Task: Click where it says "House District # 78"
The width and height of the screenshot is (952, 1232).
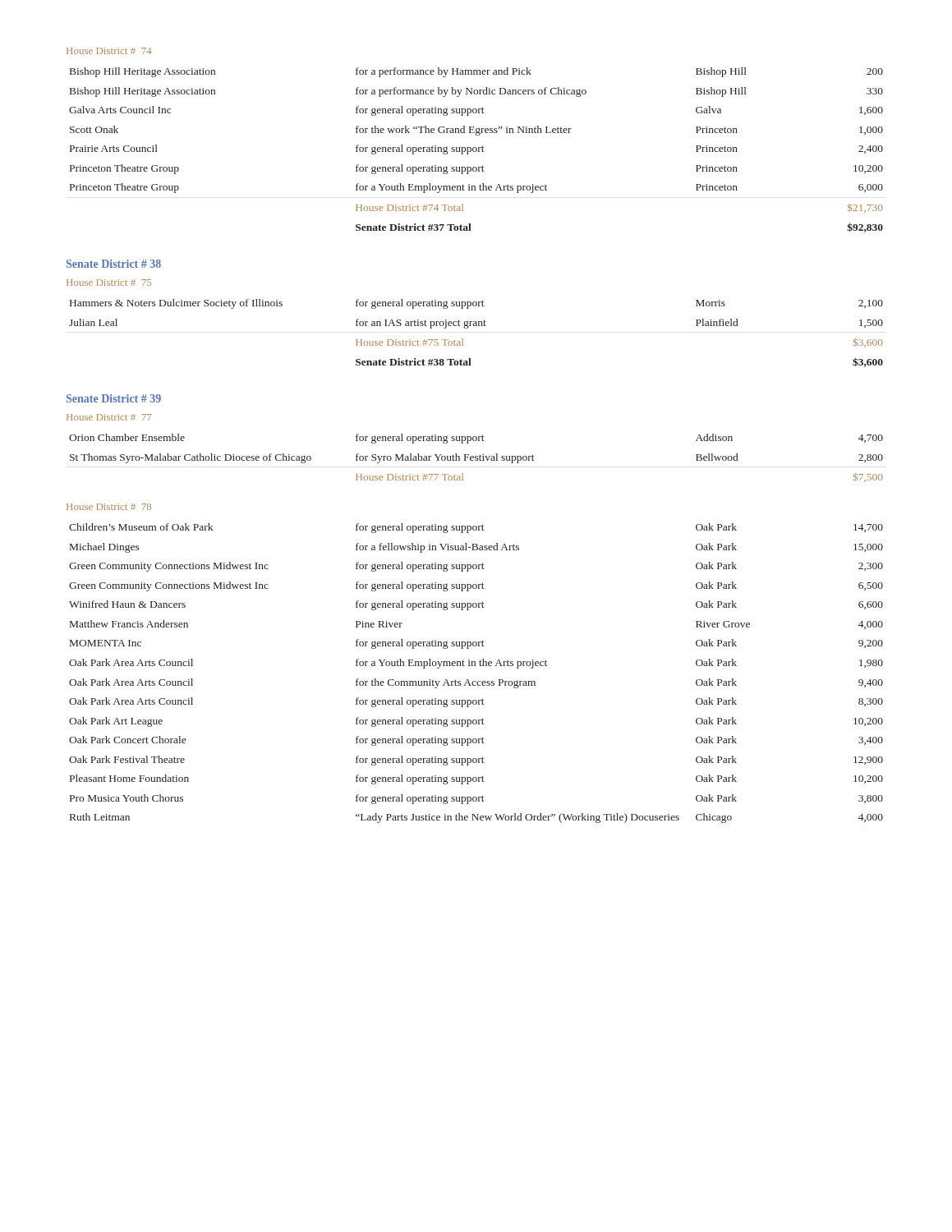Action: tap(109, 506)
